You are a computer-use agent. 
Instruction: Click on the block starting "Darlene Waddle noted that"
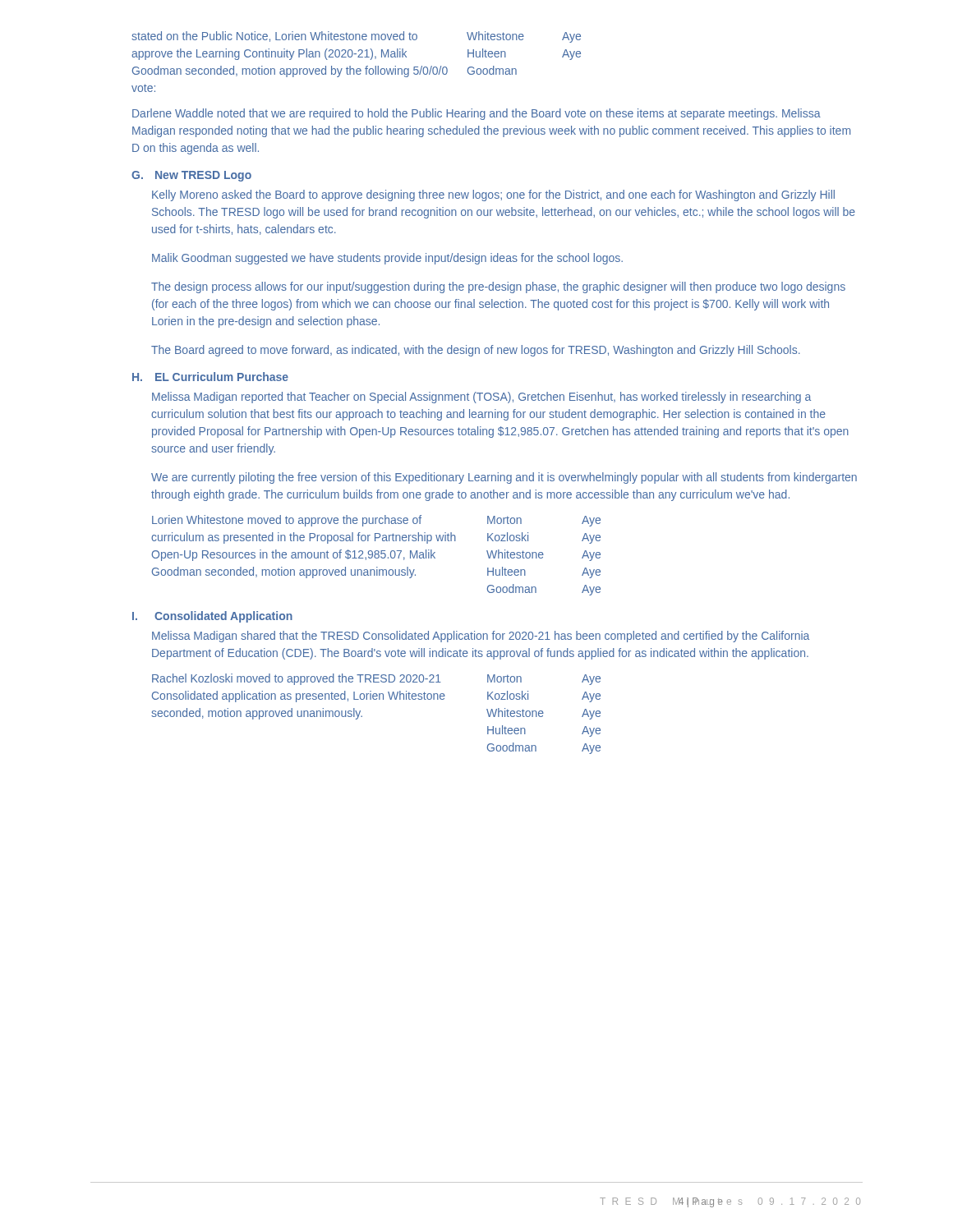click(x=491, y=131)
